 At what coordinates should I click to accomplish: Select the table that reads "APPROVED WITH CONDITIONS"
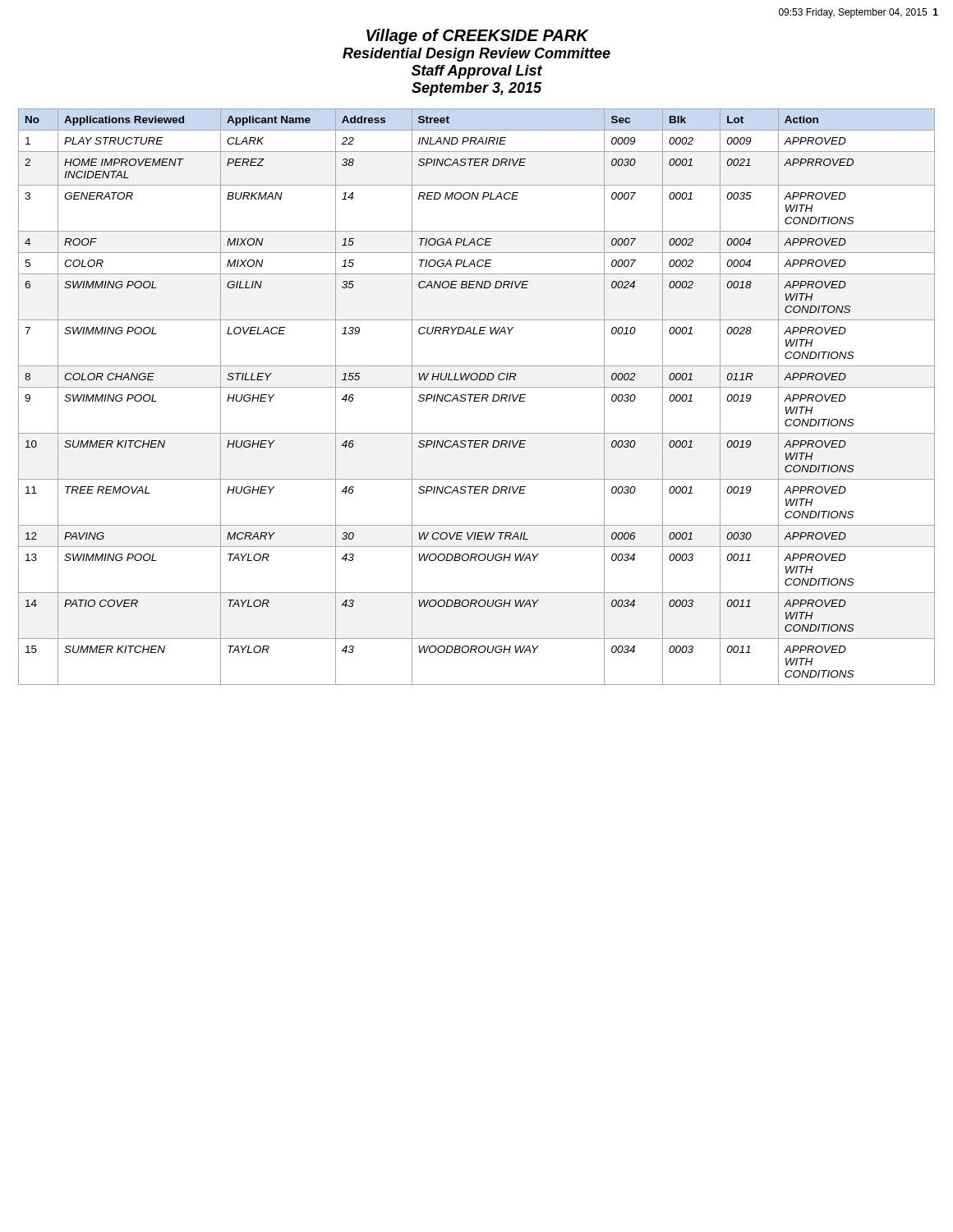476,397
